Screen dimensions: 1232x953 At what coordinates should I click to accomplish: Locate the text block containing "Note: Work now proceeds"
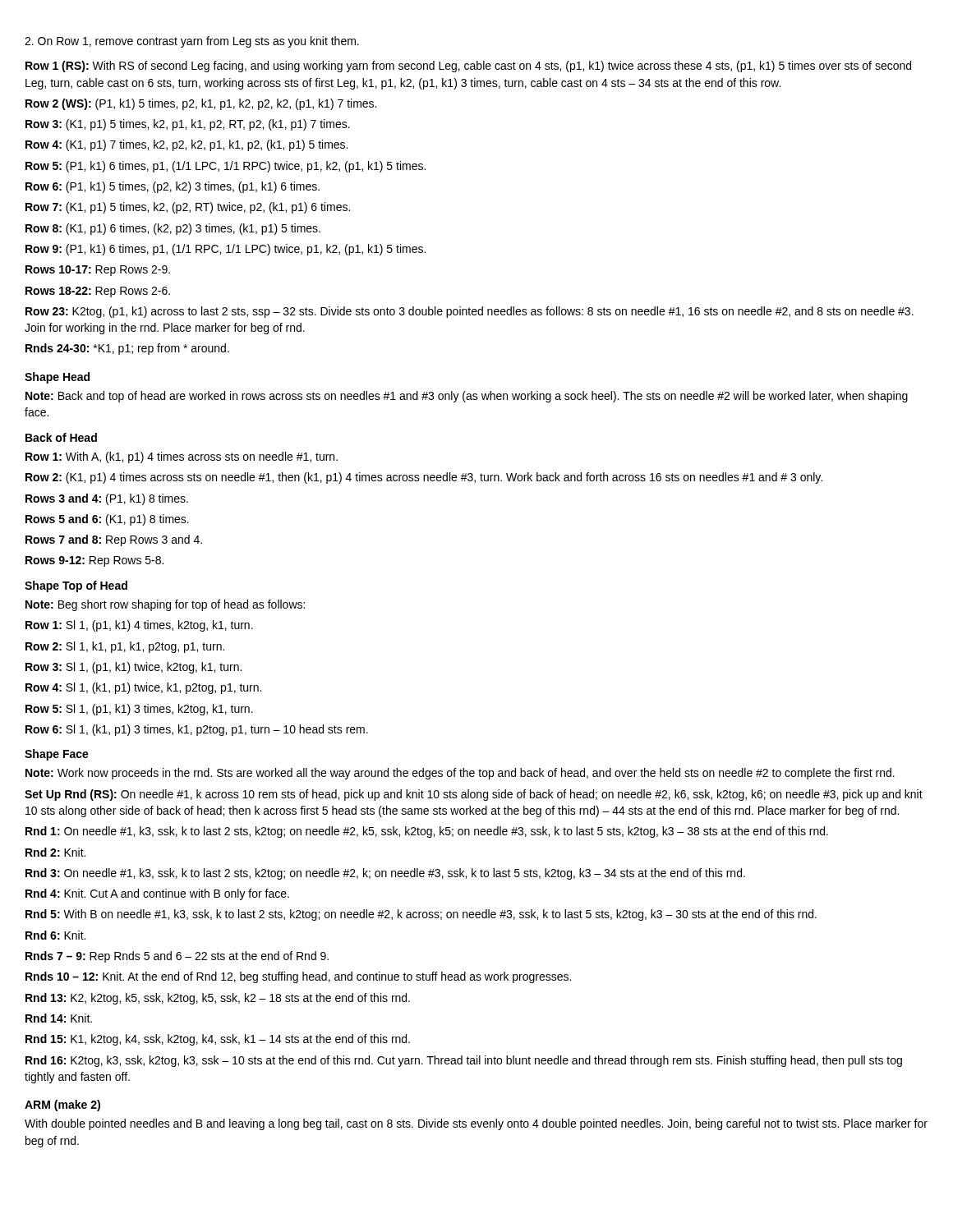click(x=460, y=773)
